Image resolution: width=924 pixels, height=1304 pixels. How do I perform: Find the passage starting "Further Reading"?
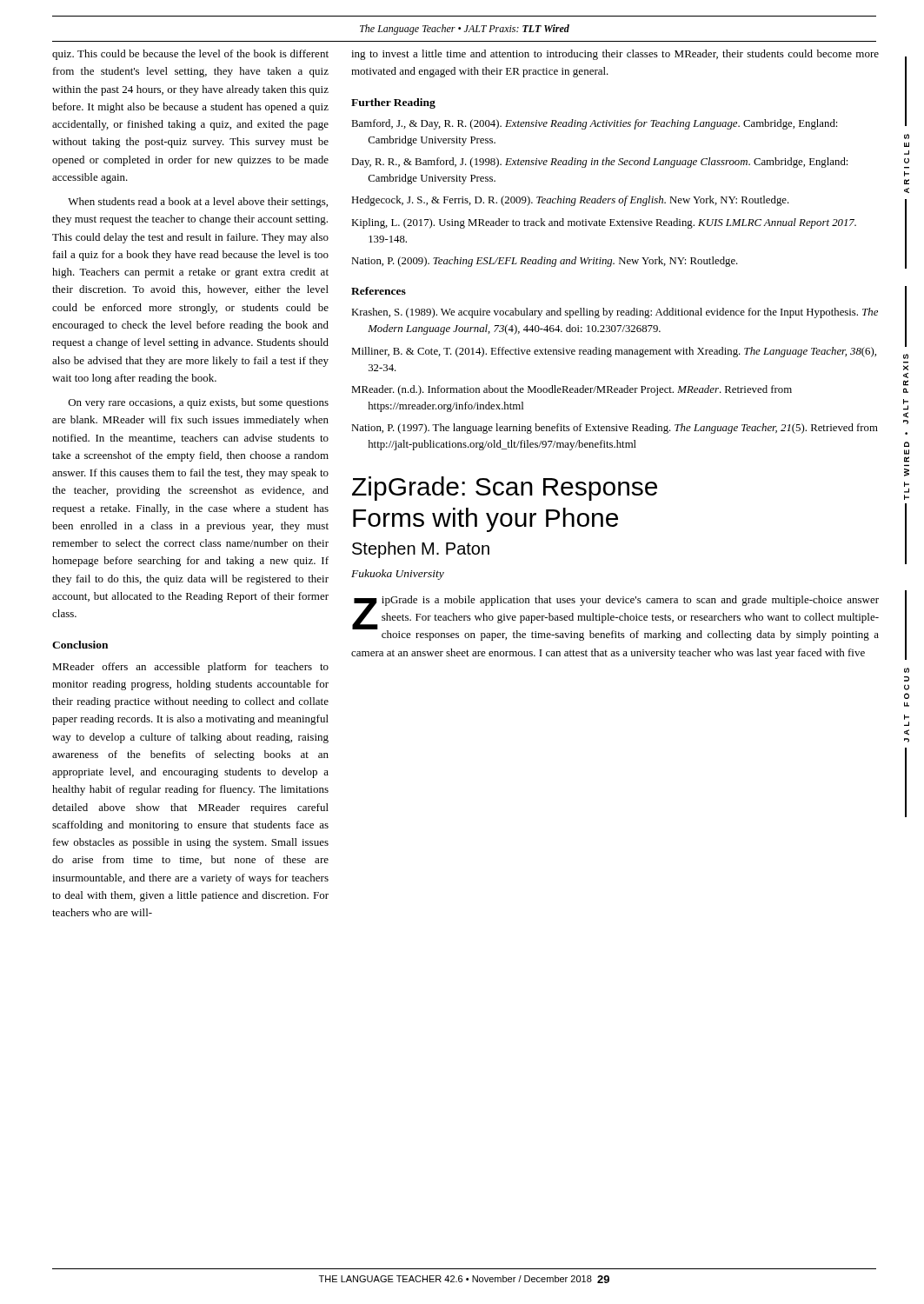(x=393, y=102)
